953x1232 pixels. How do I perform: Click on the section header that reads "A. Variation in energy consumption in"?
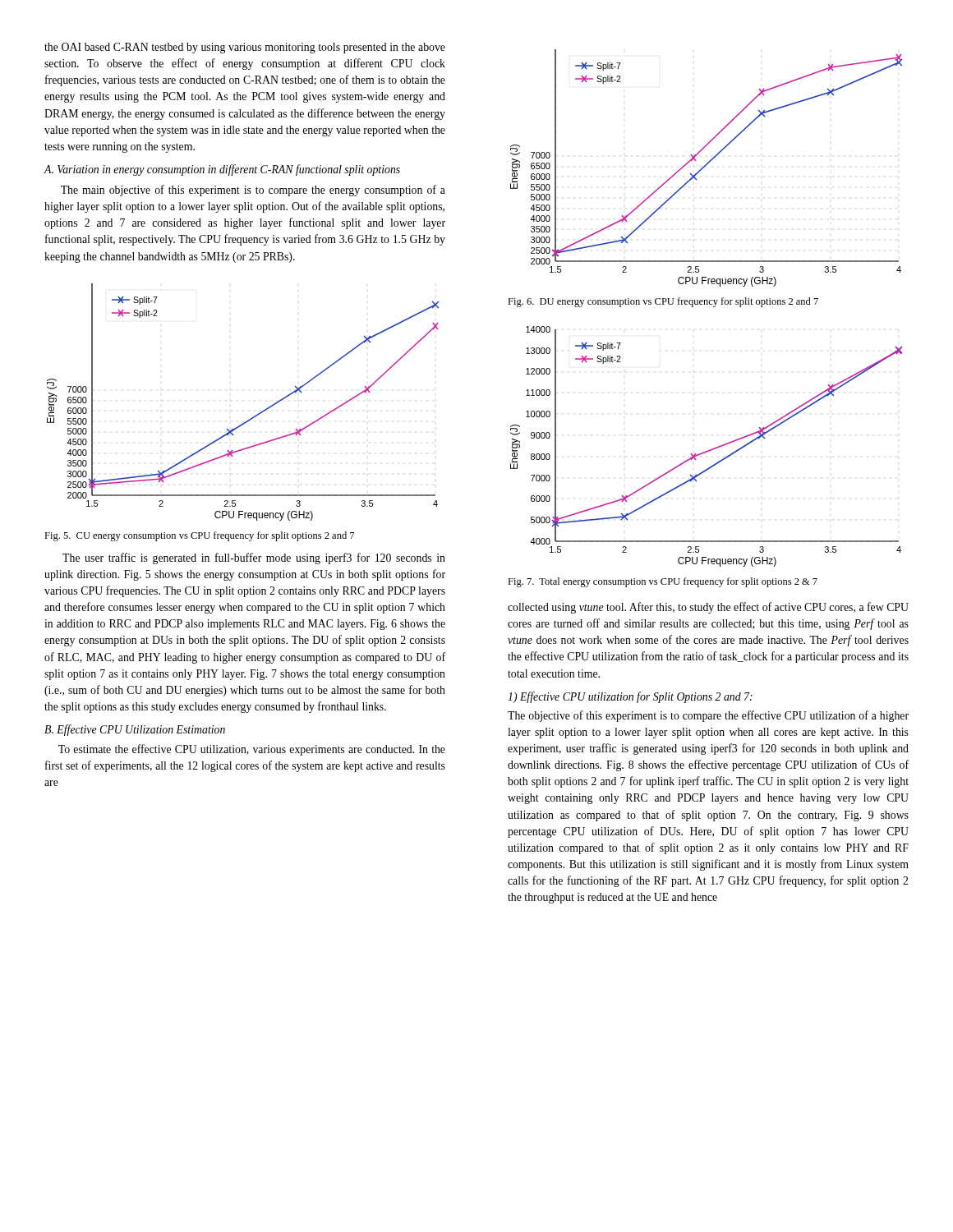tap(222, 170)
